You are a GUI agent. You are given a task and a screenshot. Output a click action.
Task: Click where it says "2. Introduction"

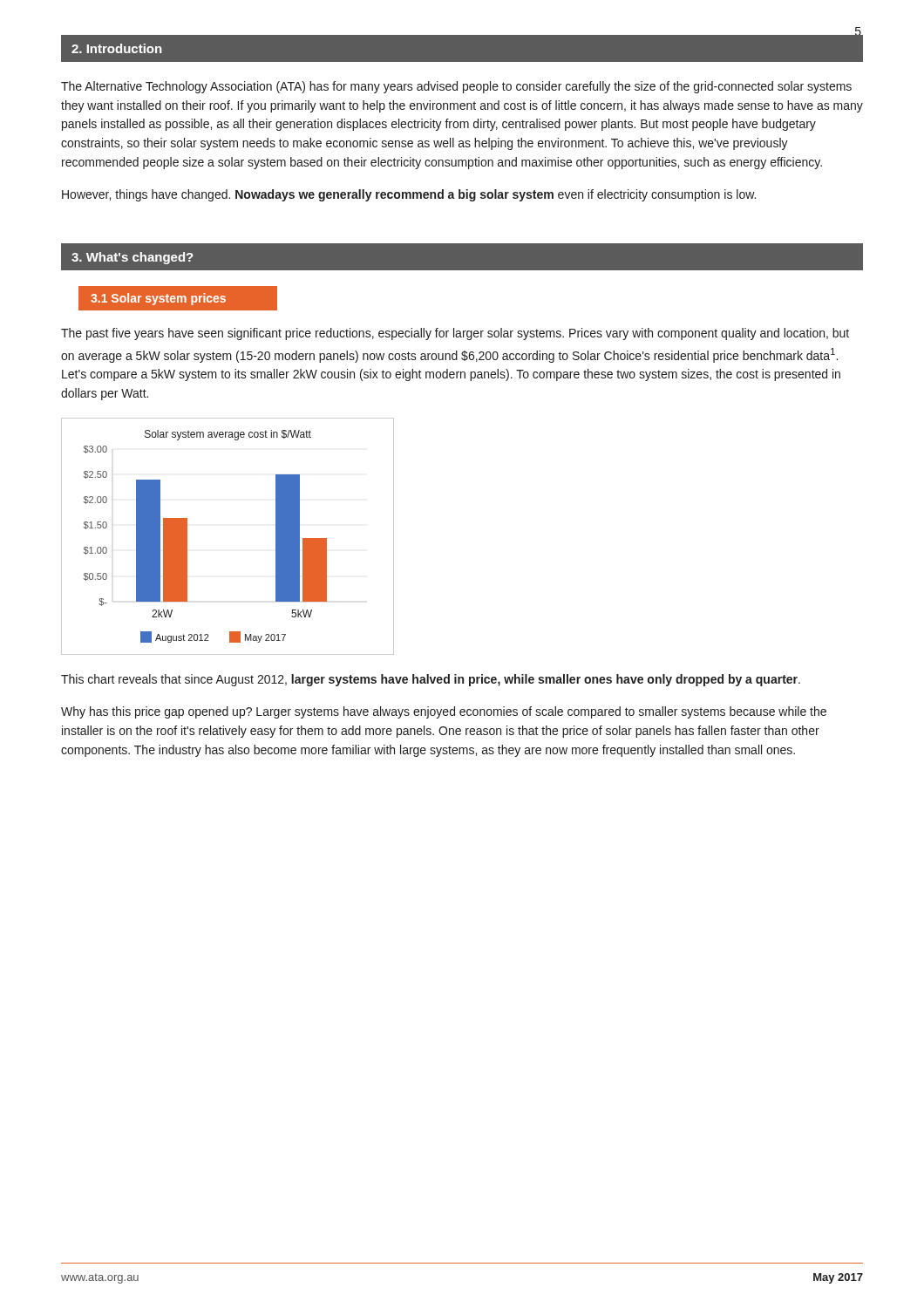117,48
